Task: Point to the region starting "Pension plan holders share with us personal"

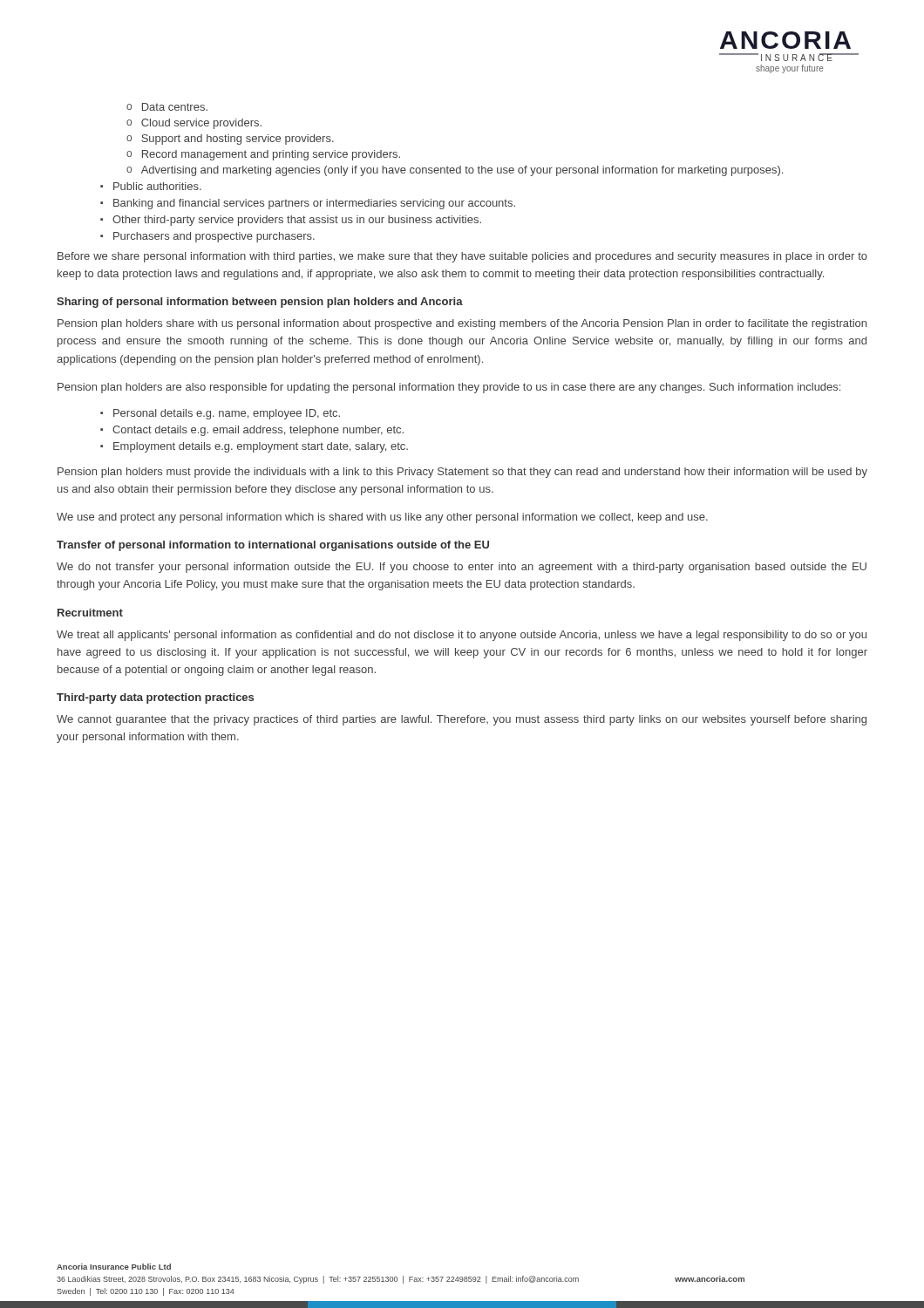Action: coord(462,341)
